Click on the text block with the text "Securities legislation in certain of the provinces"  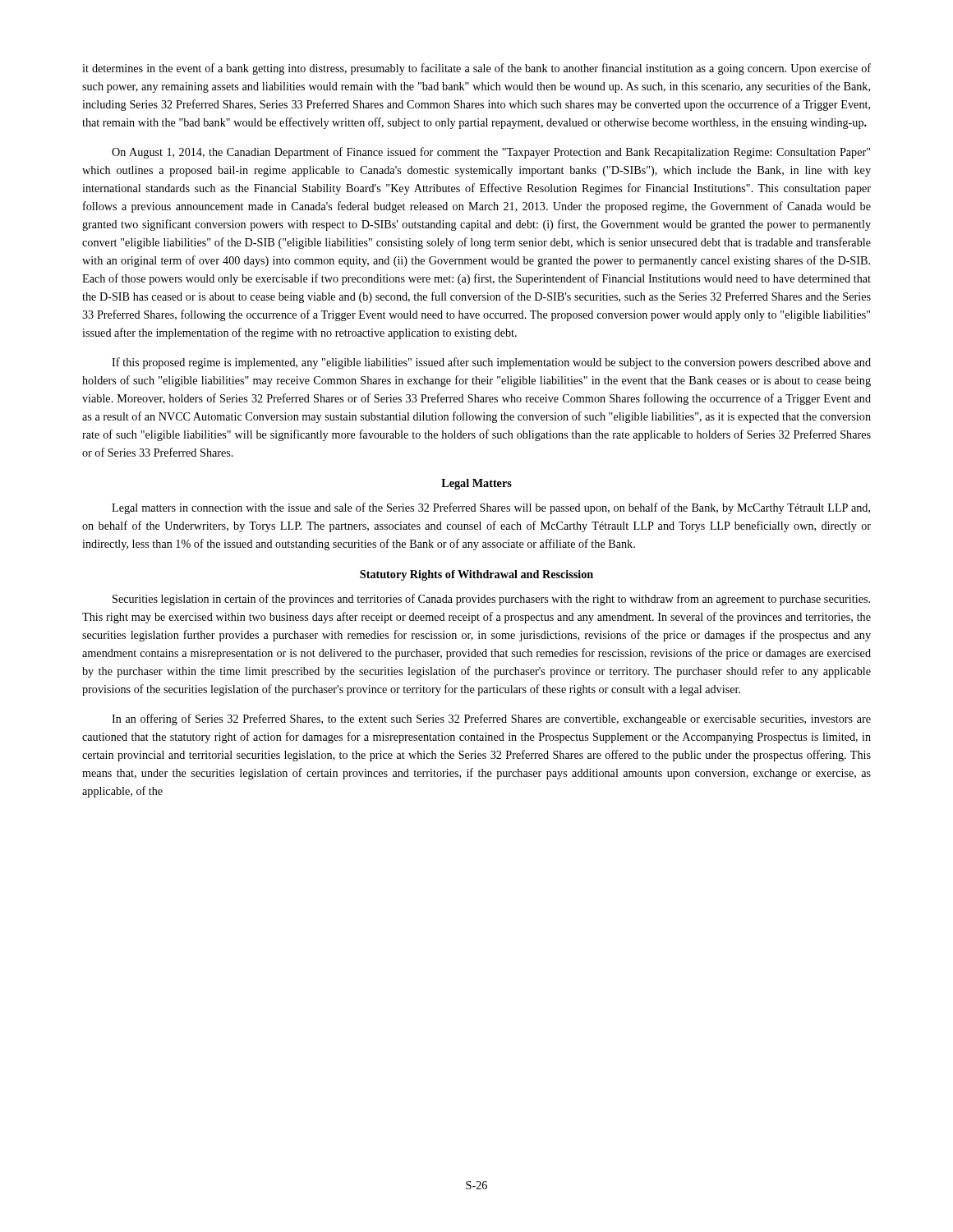(476, 644)
